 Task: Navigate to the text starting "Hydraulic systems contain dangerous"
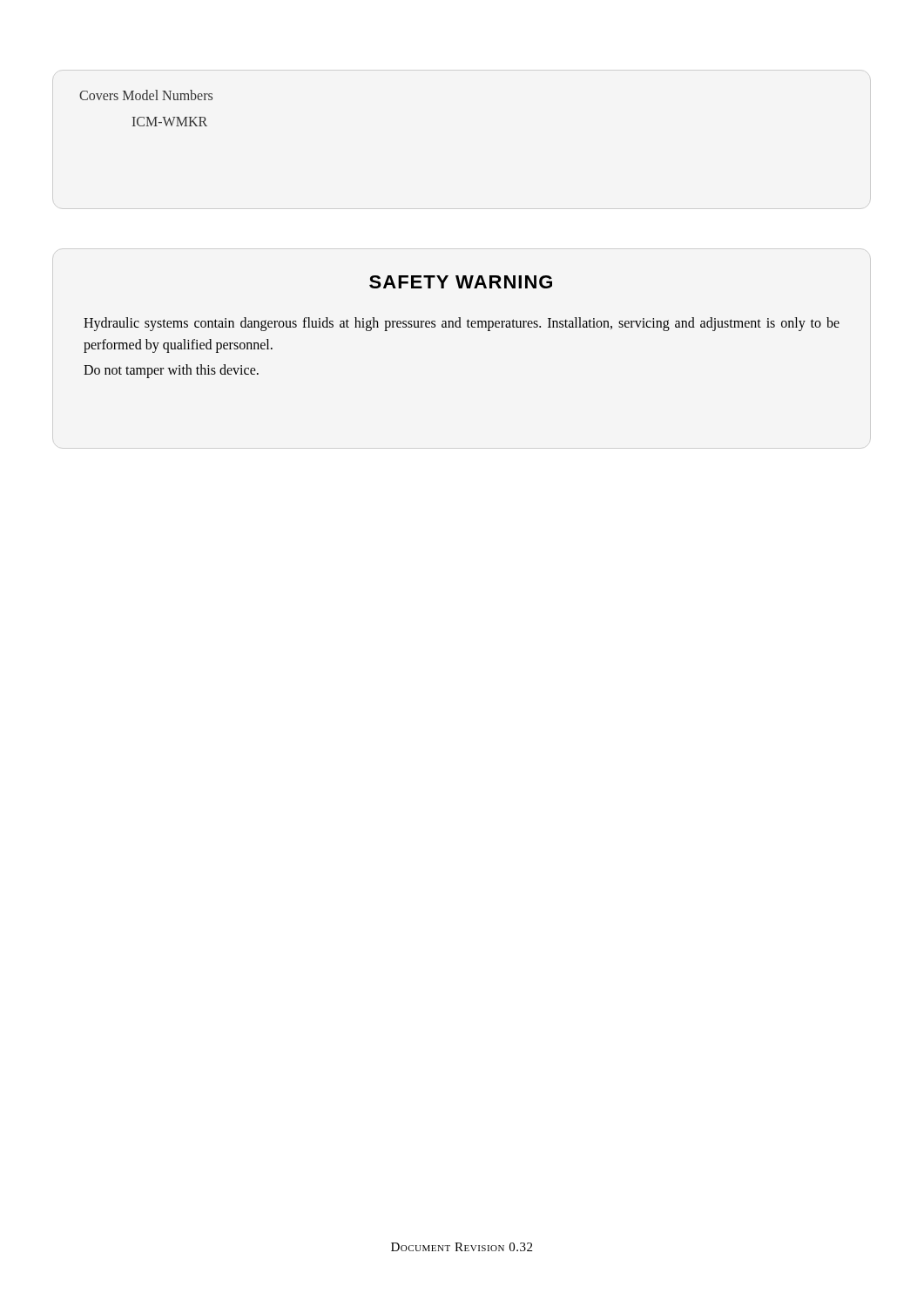462,324
